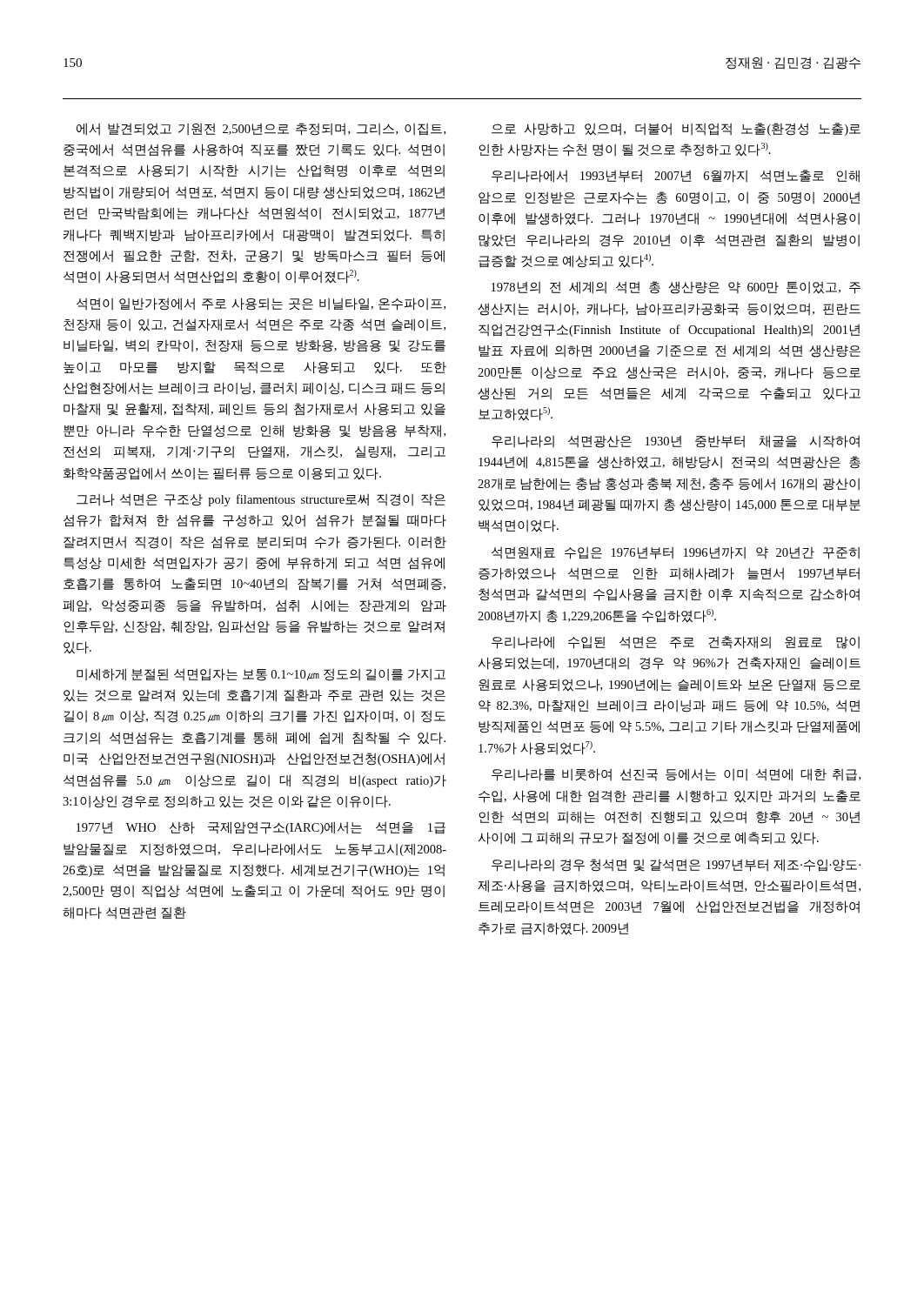The height and width of the screenshot is (1305, 924).
Task: Point to the block beginning "우리나라를 비롯하여 선진국 등에서는"
Action: pyautogui.click(x=669, y=806)
